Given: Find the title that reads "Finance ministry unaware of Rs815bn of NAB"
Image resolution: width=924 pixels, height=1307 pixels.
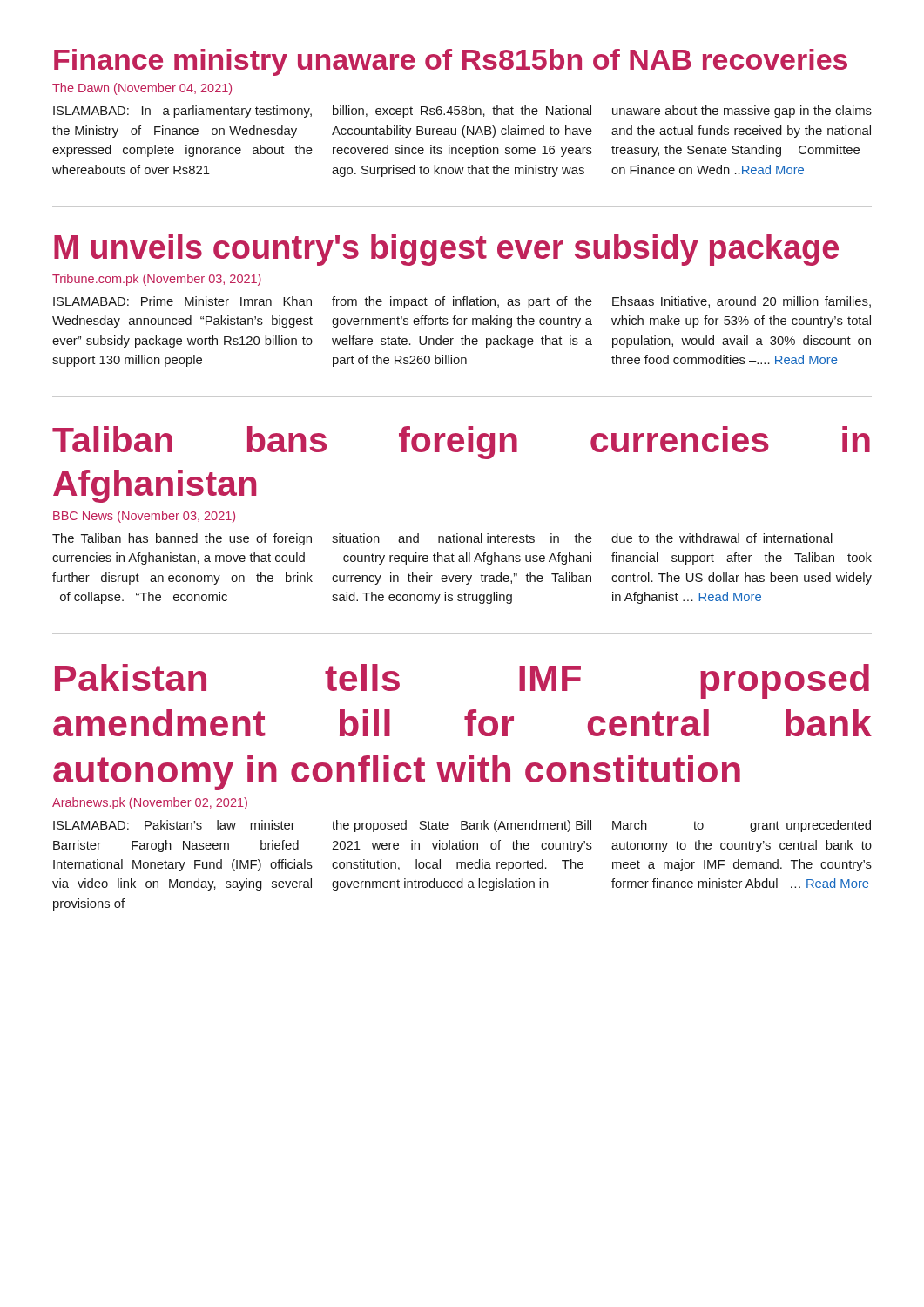Looking at the screenshot, I should [462, 60].
